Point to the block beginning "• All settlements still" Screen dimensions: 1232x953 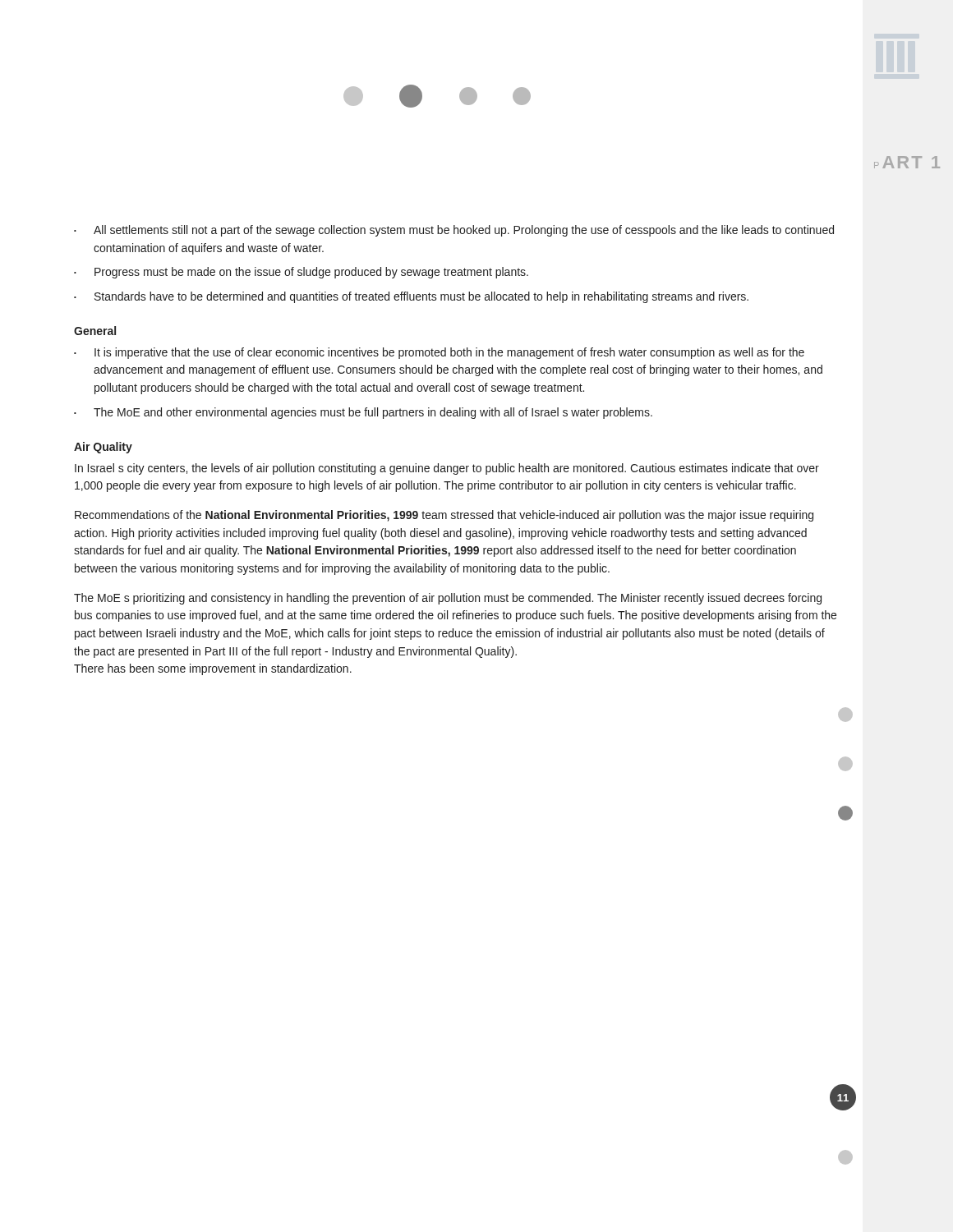coord(456,240)
